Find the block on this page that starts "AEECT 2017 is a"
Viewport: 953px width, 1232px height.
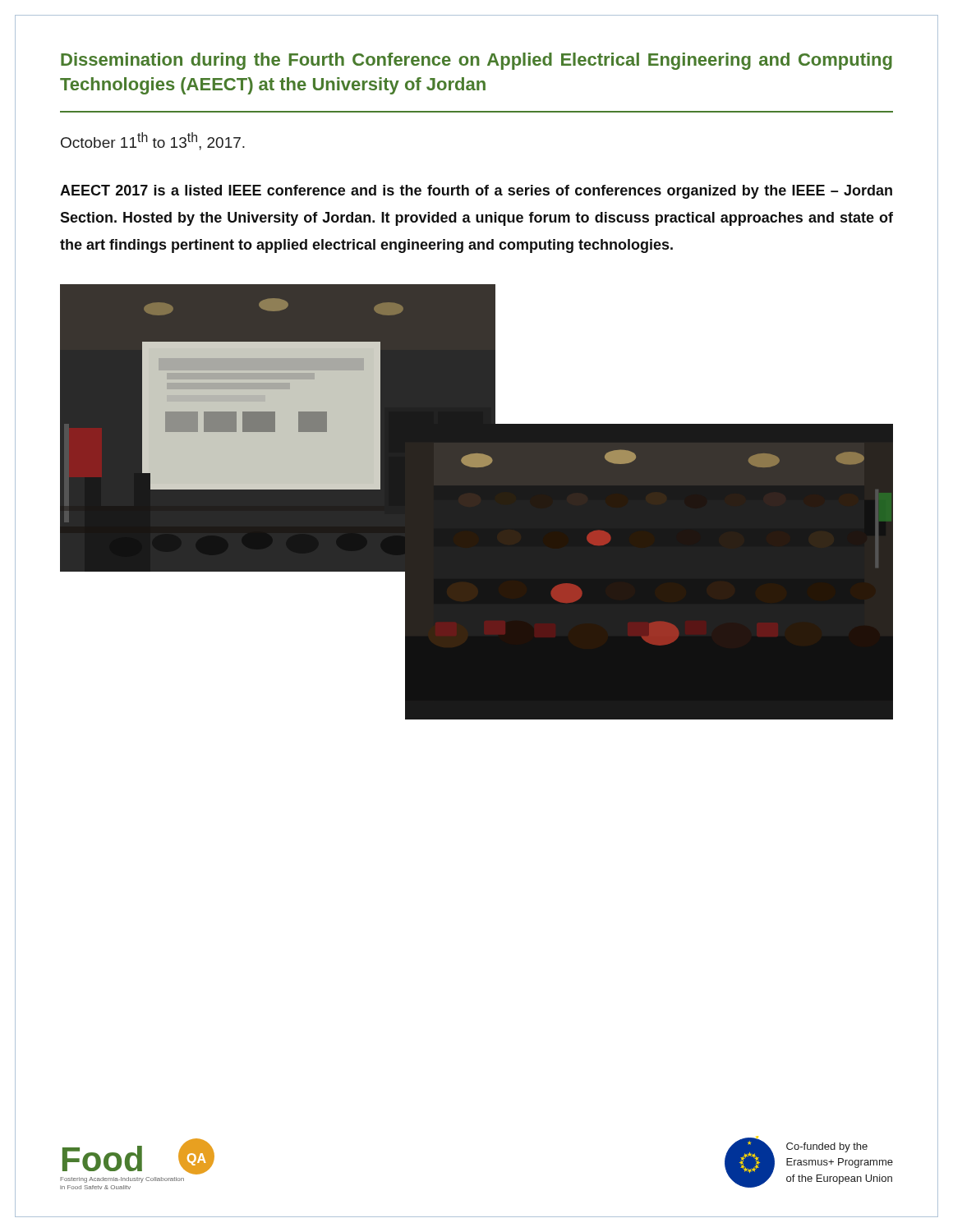pyautogui.click(x=476, y=218)
